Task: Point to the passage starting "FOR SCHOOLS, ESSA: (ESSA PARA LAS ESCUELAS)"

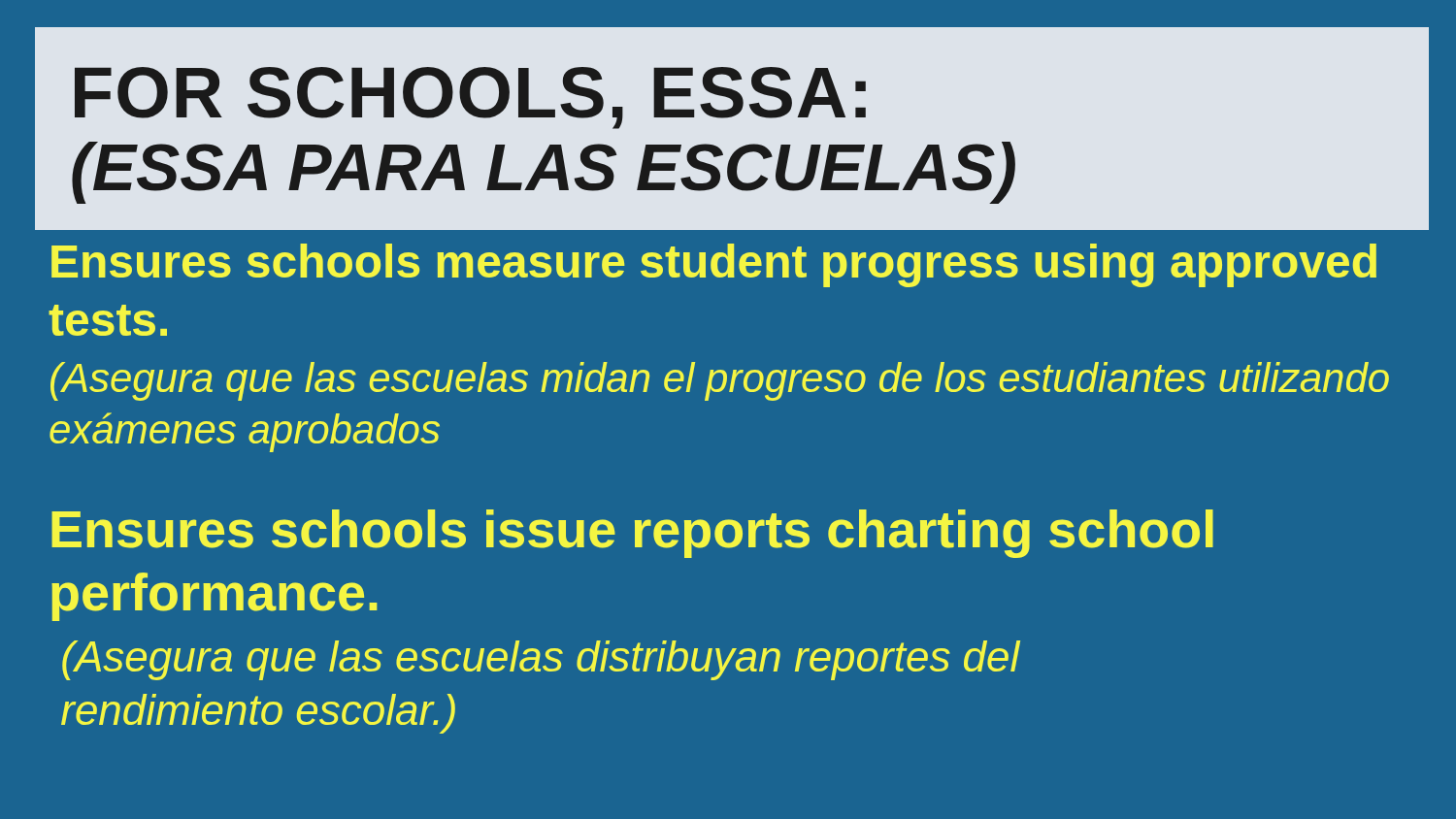Action: tap(732, 128)
